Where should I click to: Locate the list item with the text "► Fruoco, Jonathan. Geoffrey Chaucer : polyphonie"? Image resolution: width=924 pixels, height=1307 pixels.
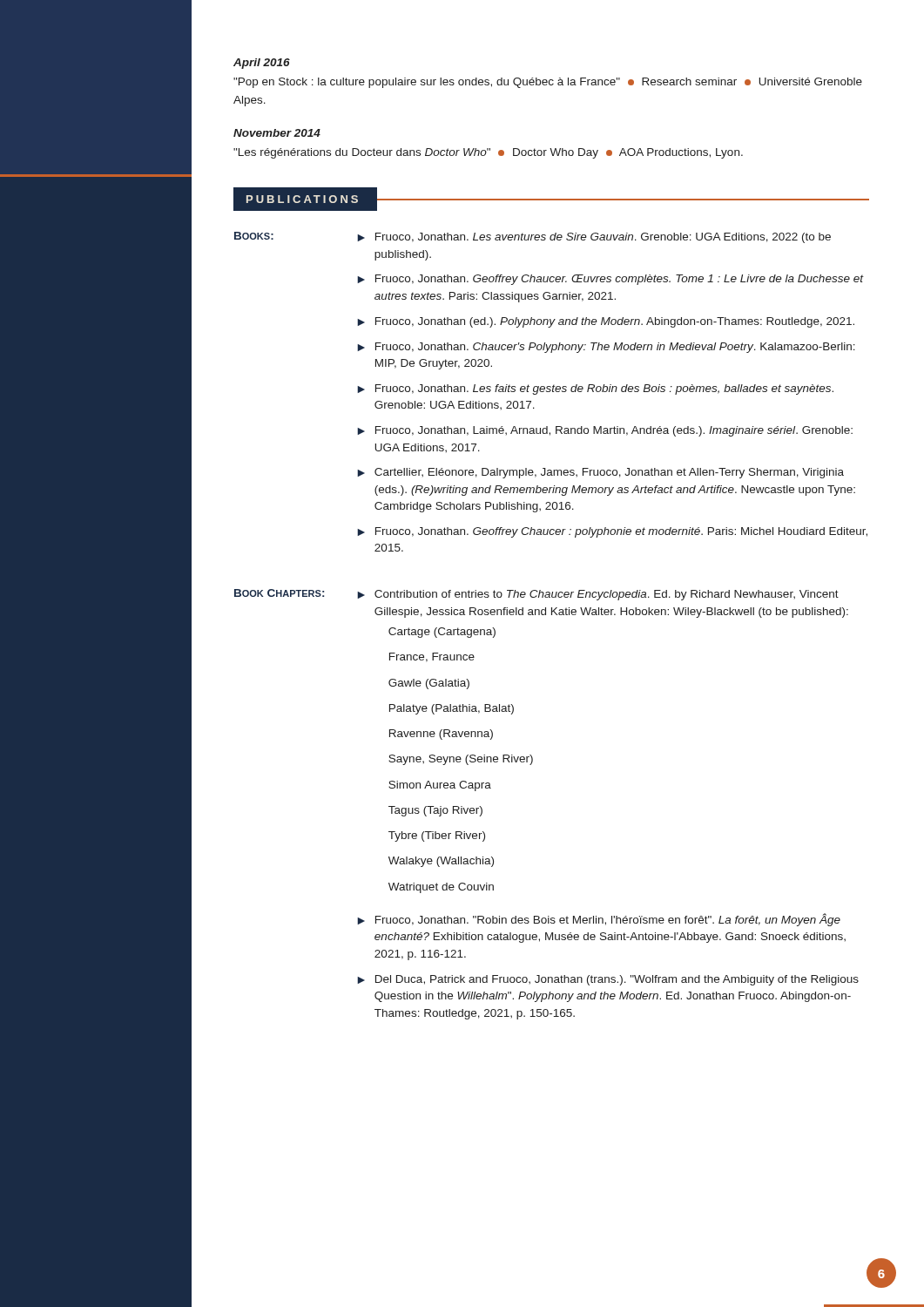pos(612,540)
